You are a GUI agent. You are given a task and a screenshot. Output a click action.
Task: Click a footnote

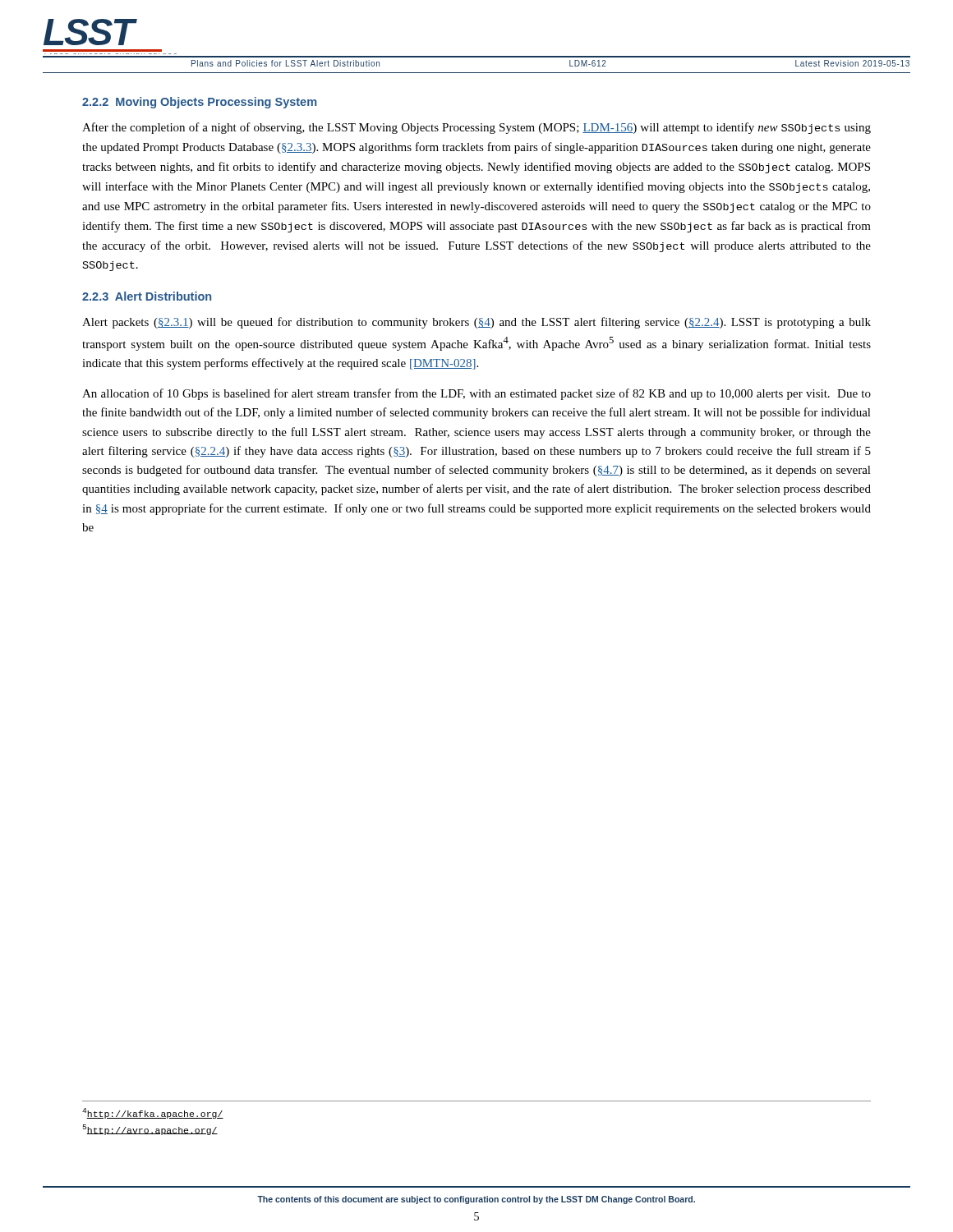click(x=476, y=1121)
